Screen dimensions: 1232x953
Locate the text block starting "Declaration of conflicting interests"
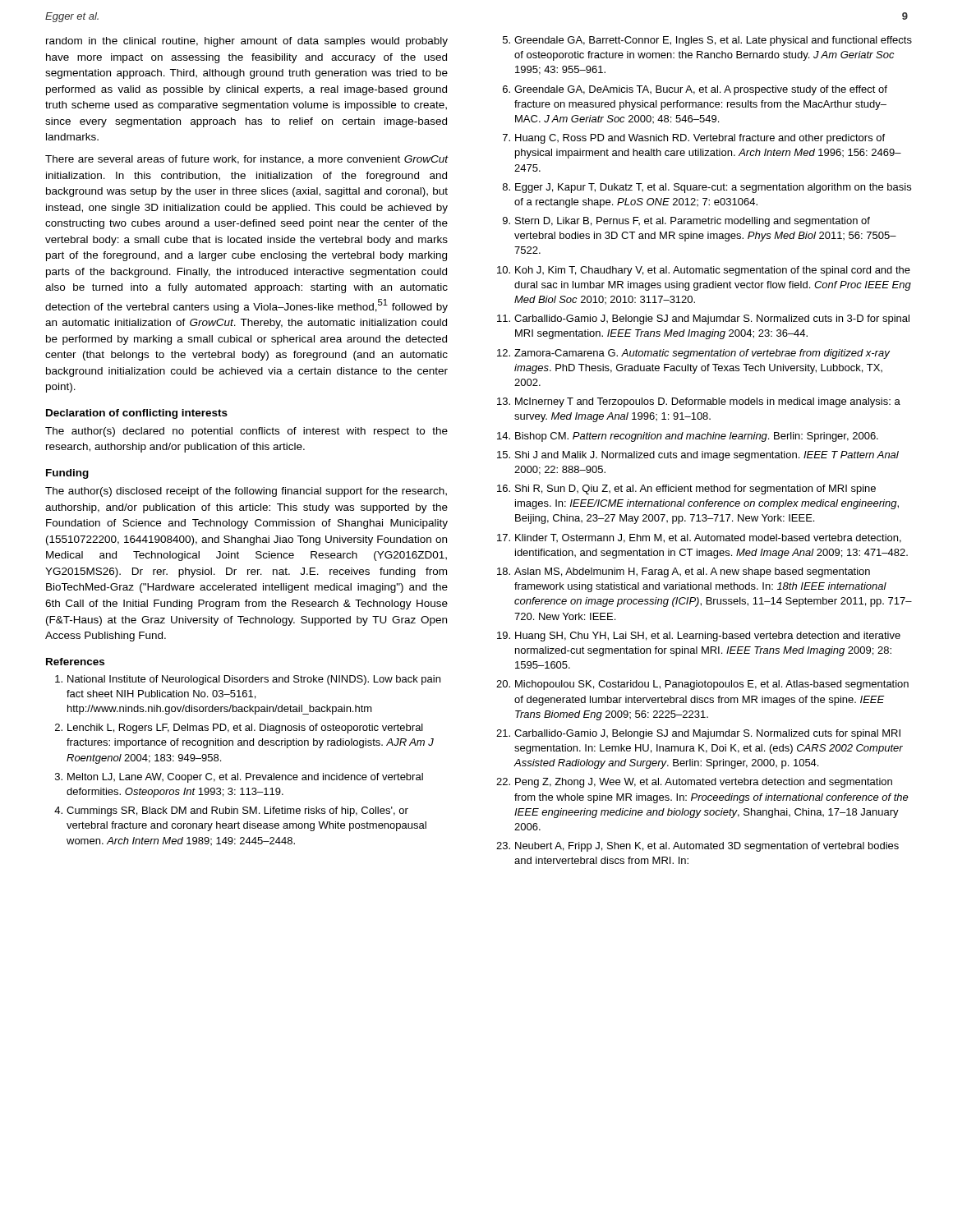[136, 413]
